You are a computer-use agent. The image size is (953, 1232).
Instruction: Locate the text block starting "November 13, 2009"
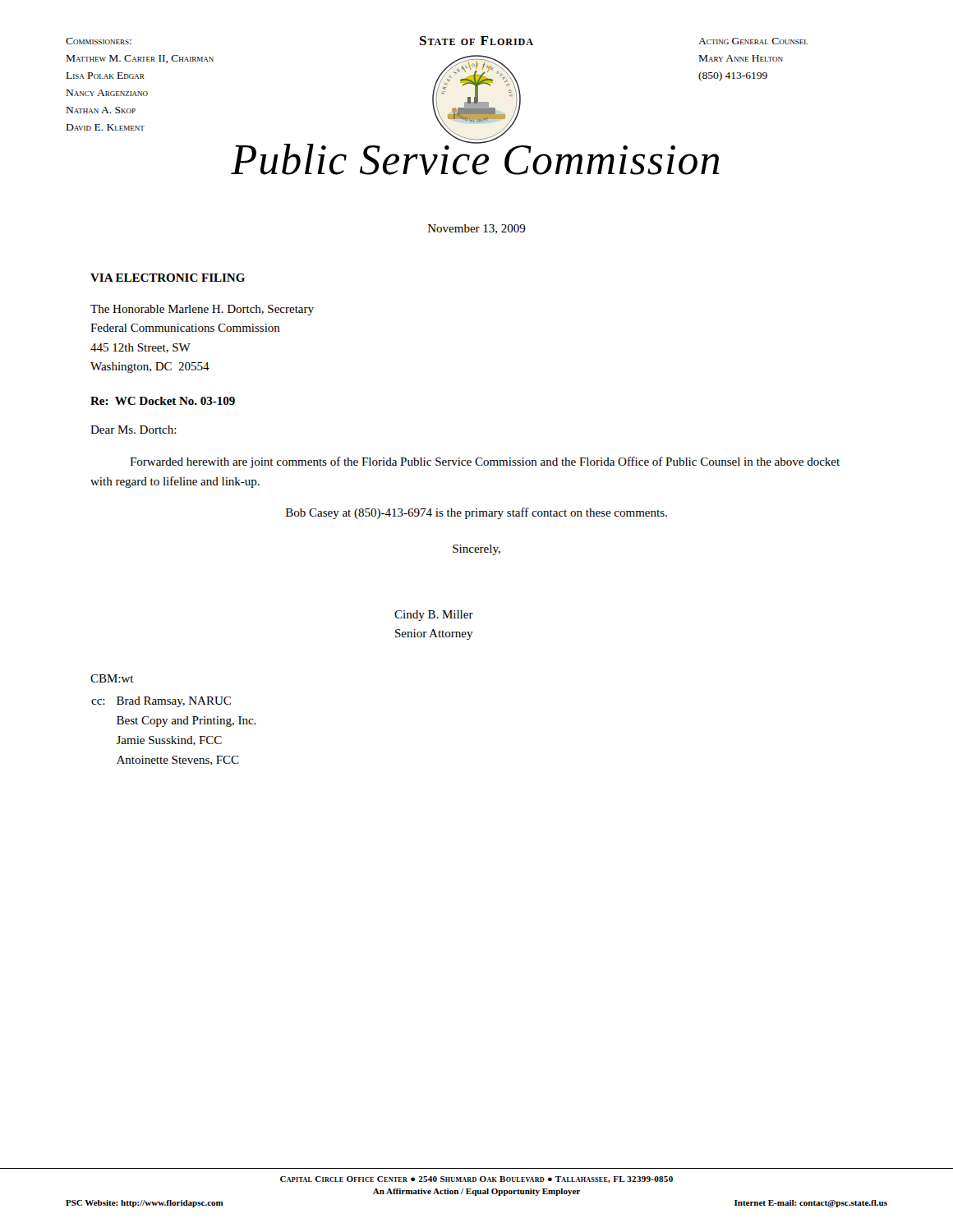click(x=476, y=228)
